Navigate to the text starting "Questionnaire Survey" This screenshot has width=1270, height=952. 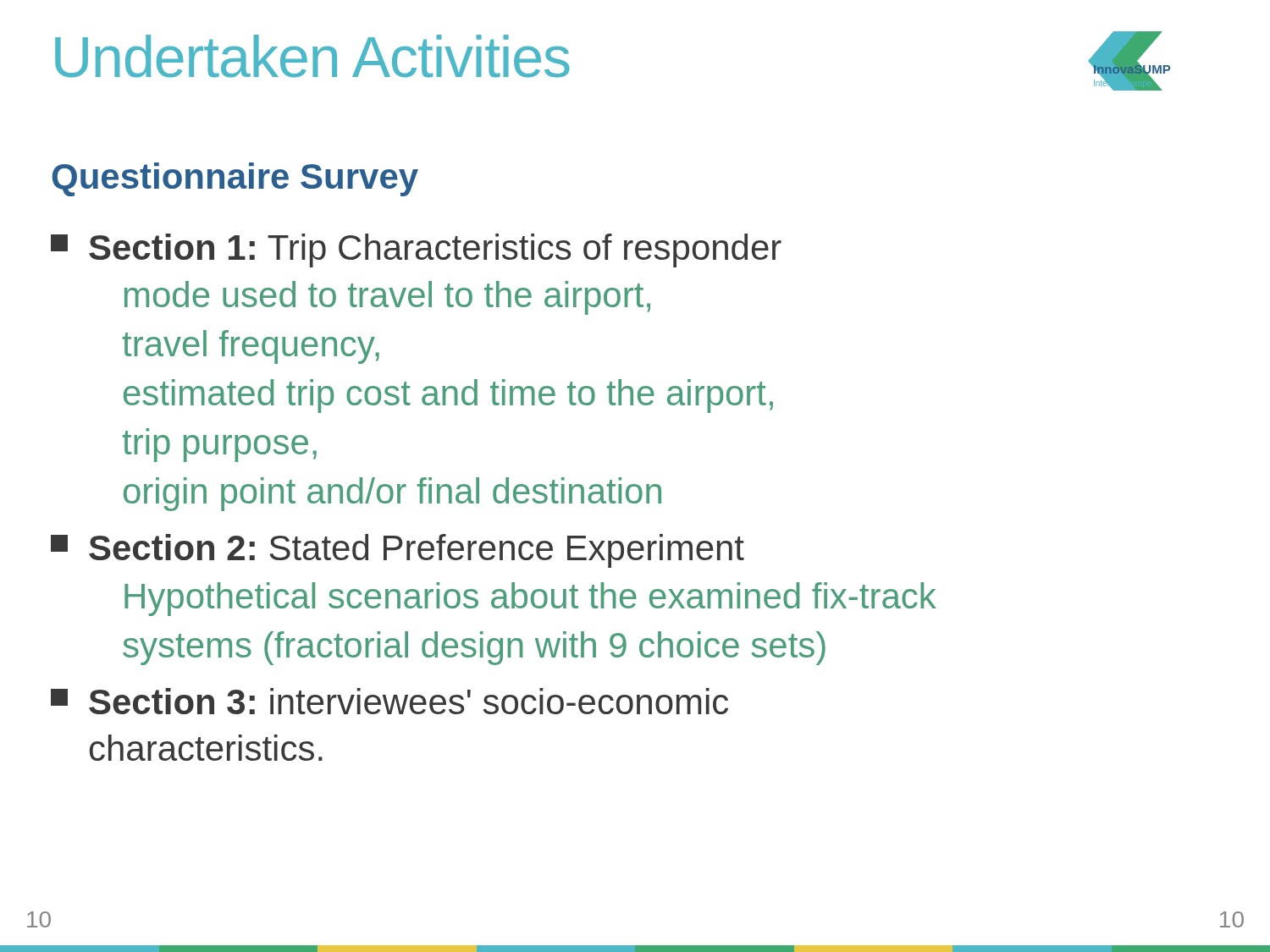tap(235, 176)
